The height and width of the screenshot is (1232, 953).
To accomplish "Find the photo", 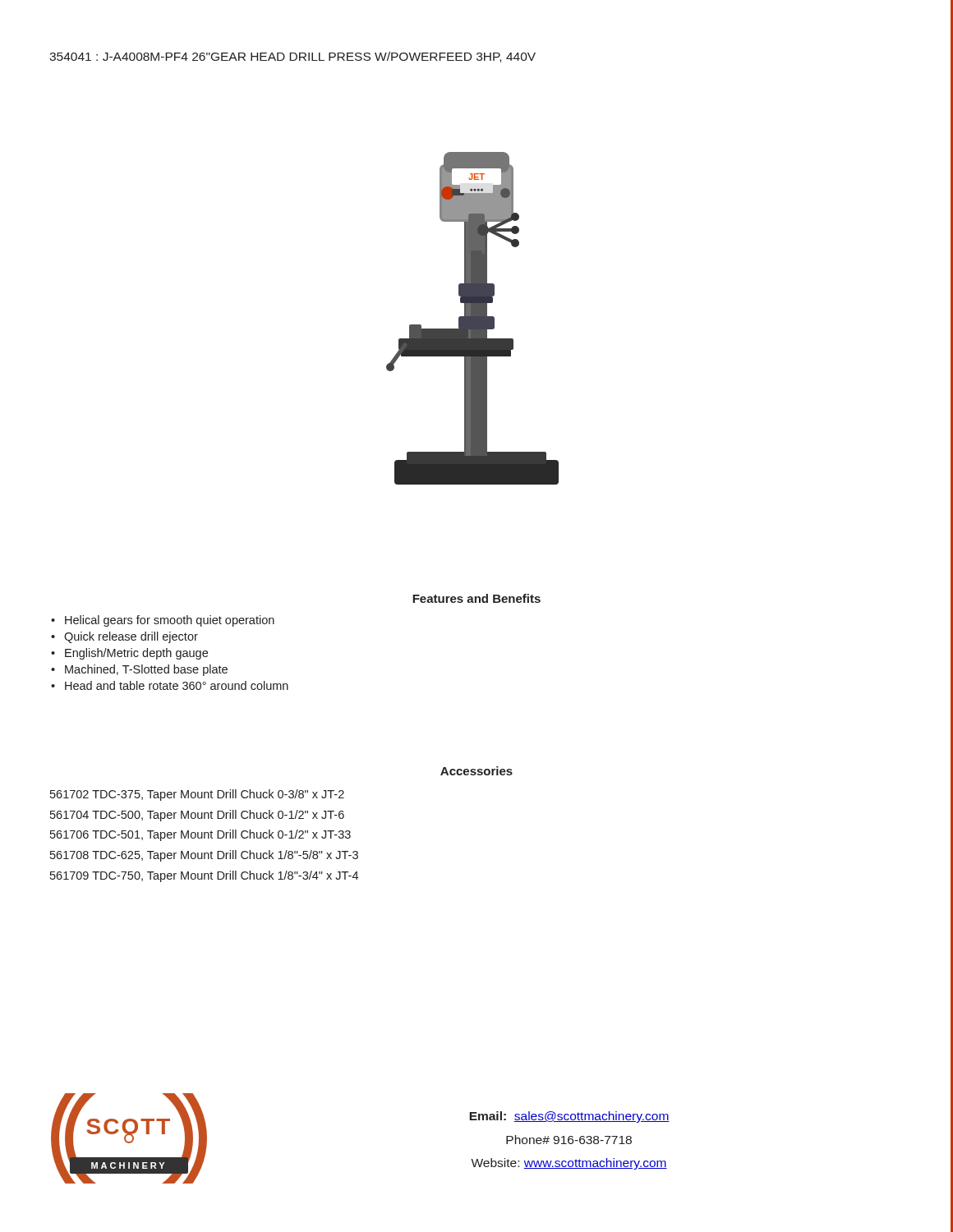I will 476,292.
